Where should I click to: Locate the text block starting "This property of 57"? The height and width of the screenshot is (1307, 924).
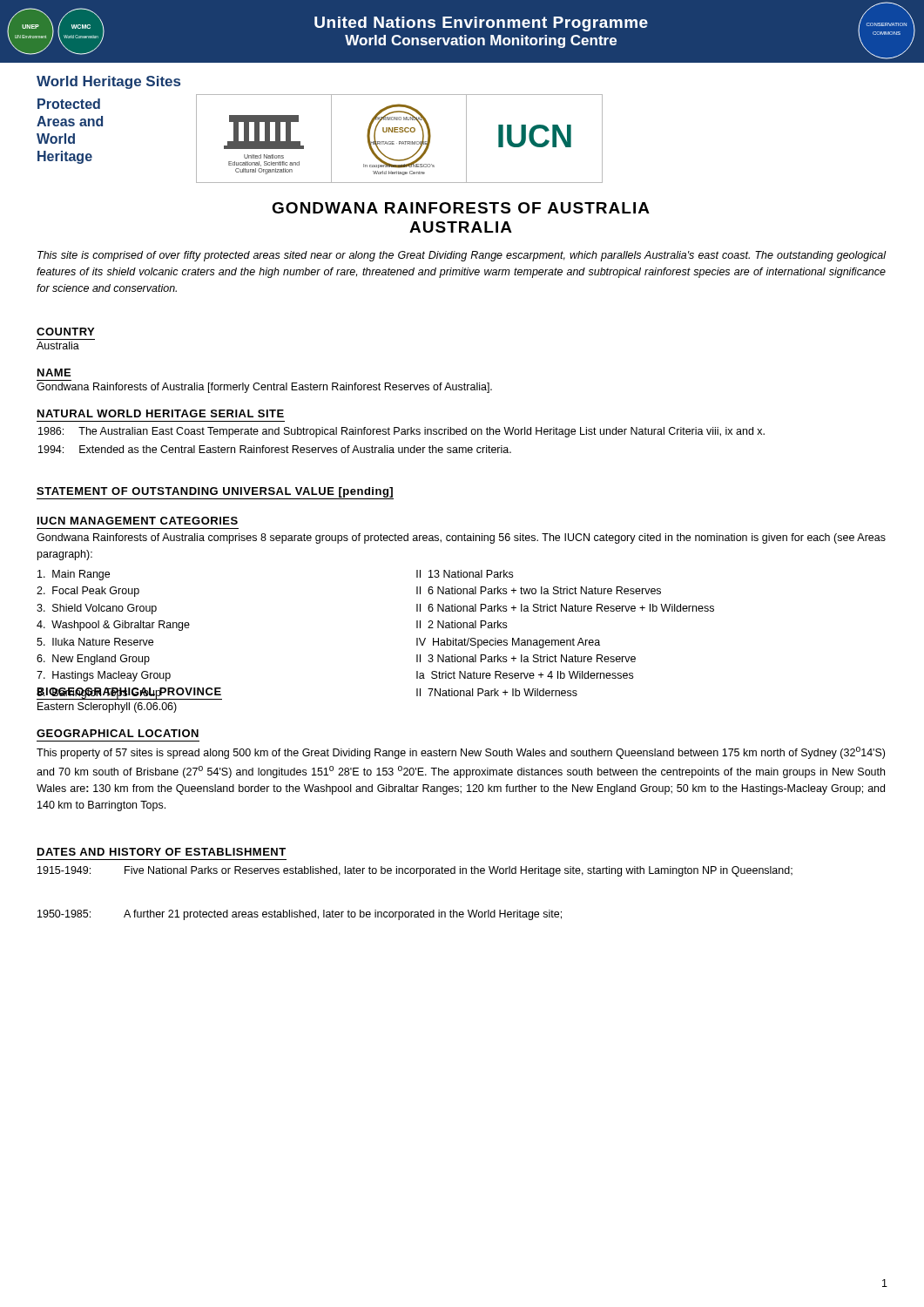[461, 777]
